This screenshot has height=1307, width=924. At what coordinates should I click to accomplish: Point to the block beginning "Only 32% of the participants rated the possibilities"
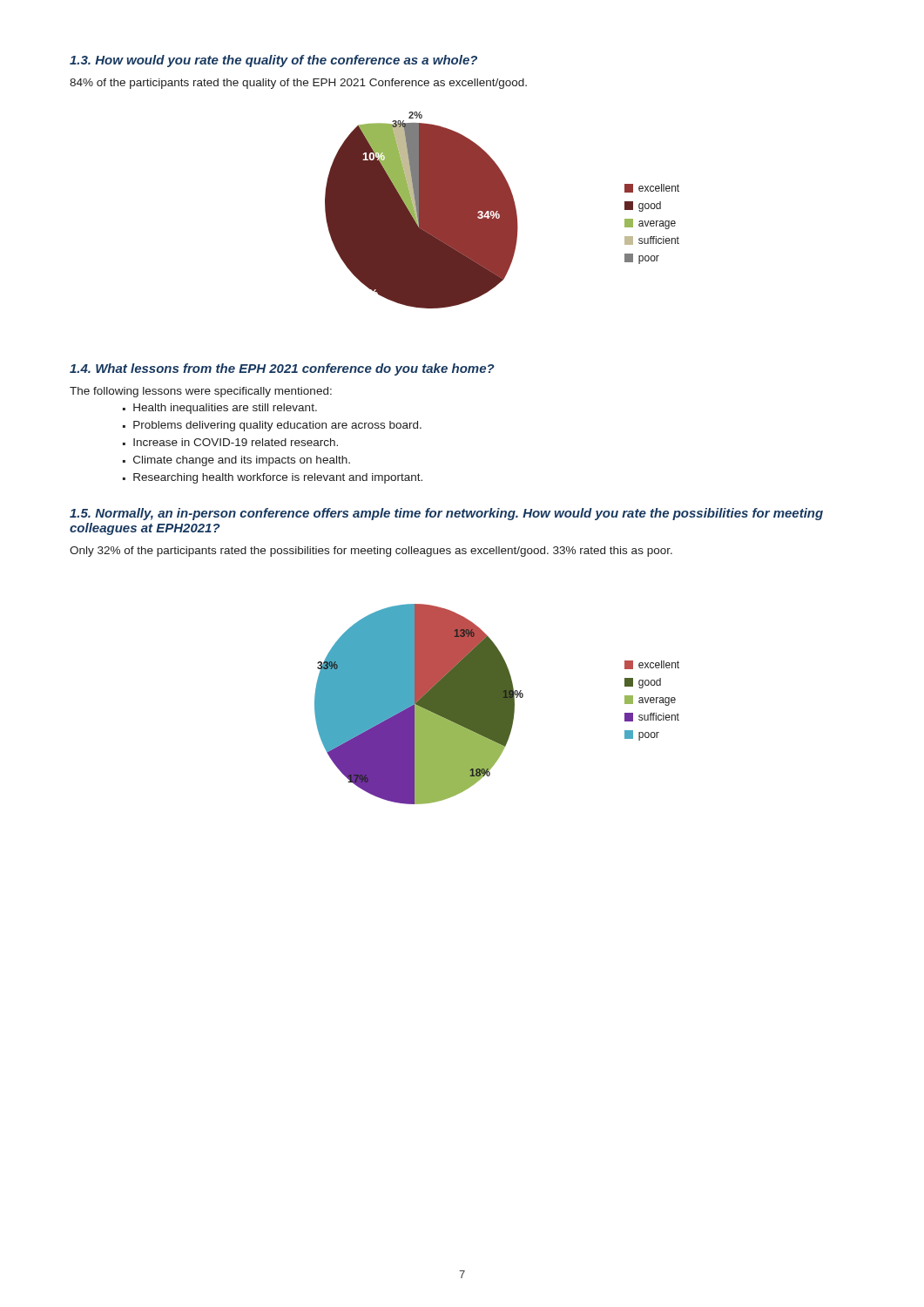[x=371, y=550]
